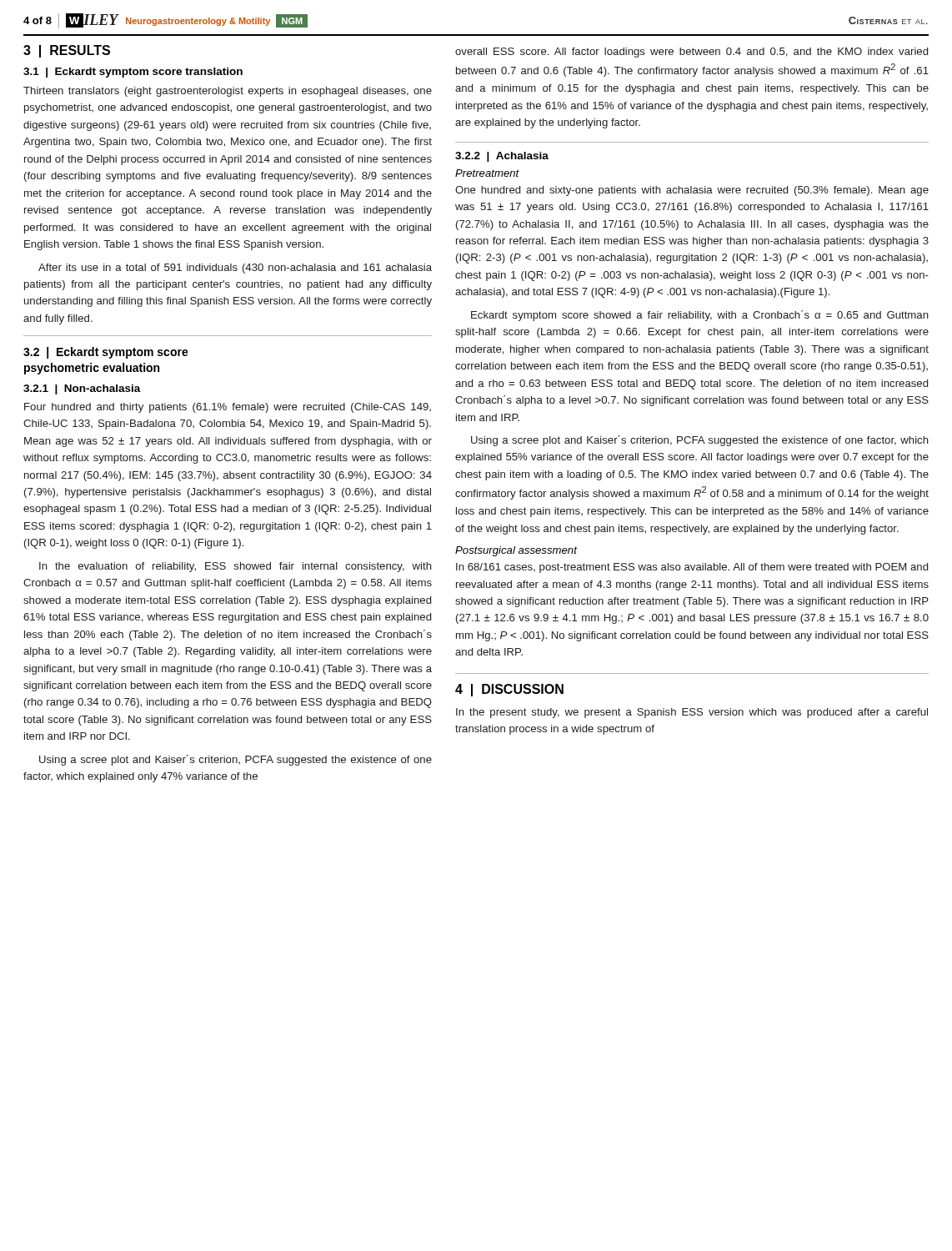Locate the element starting "Eckardt symptom score"
952x1251 pixels.
692,366
